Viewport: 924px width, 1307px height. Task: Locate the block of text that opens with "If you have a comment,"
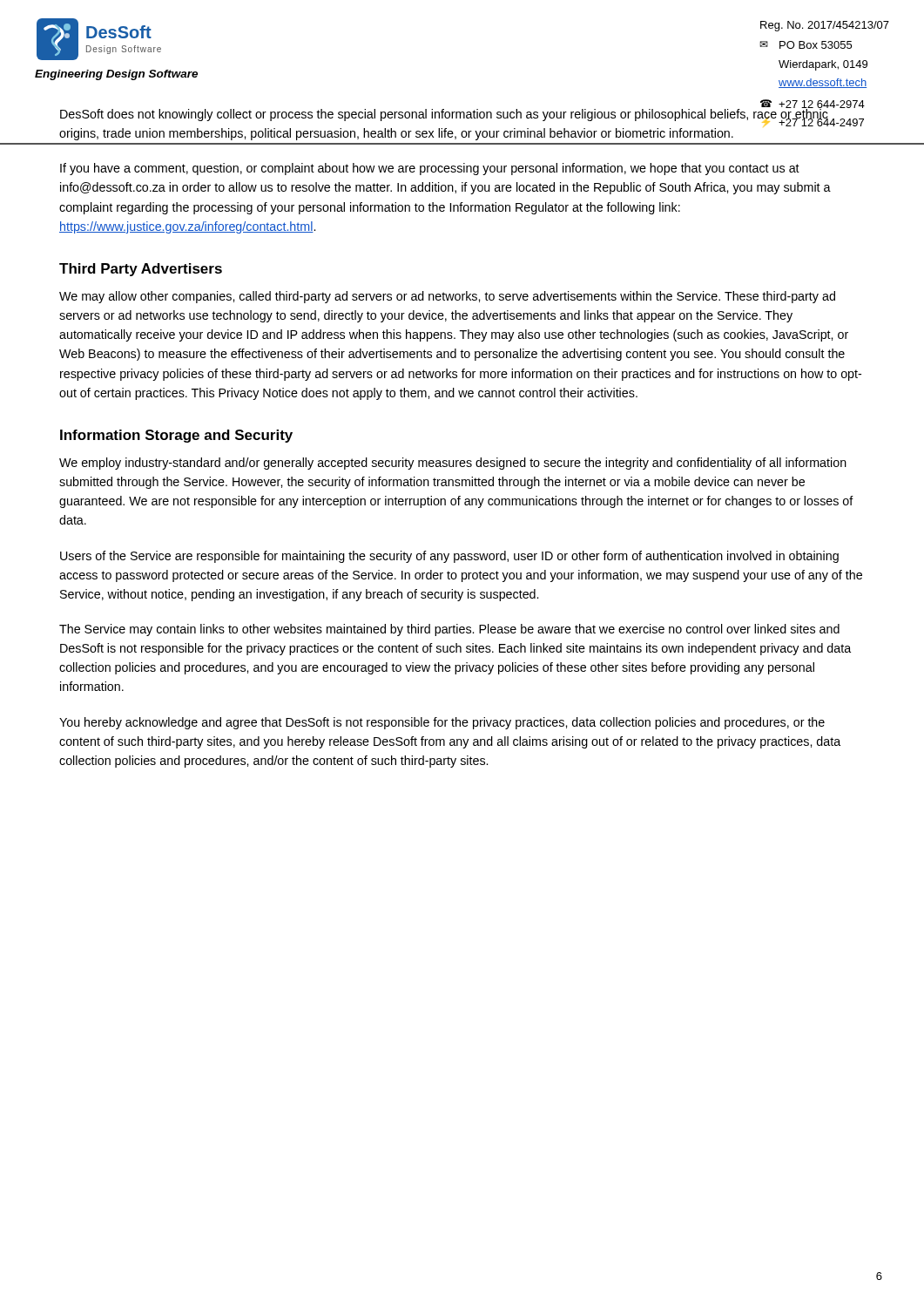tap(445, 197)
